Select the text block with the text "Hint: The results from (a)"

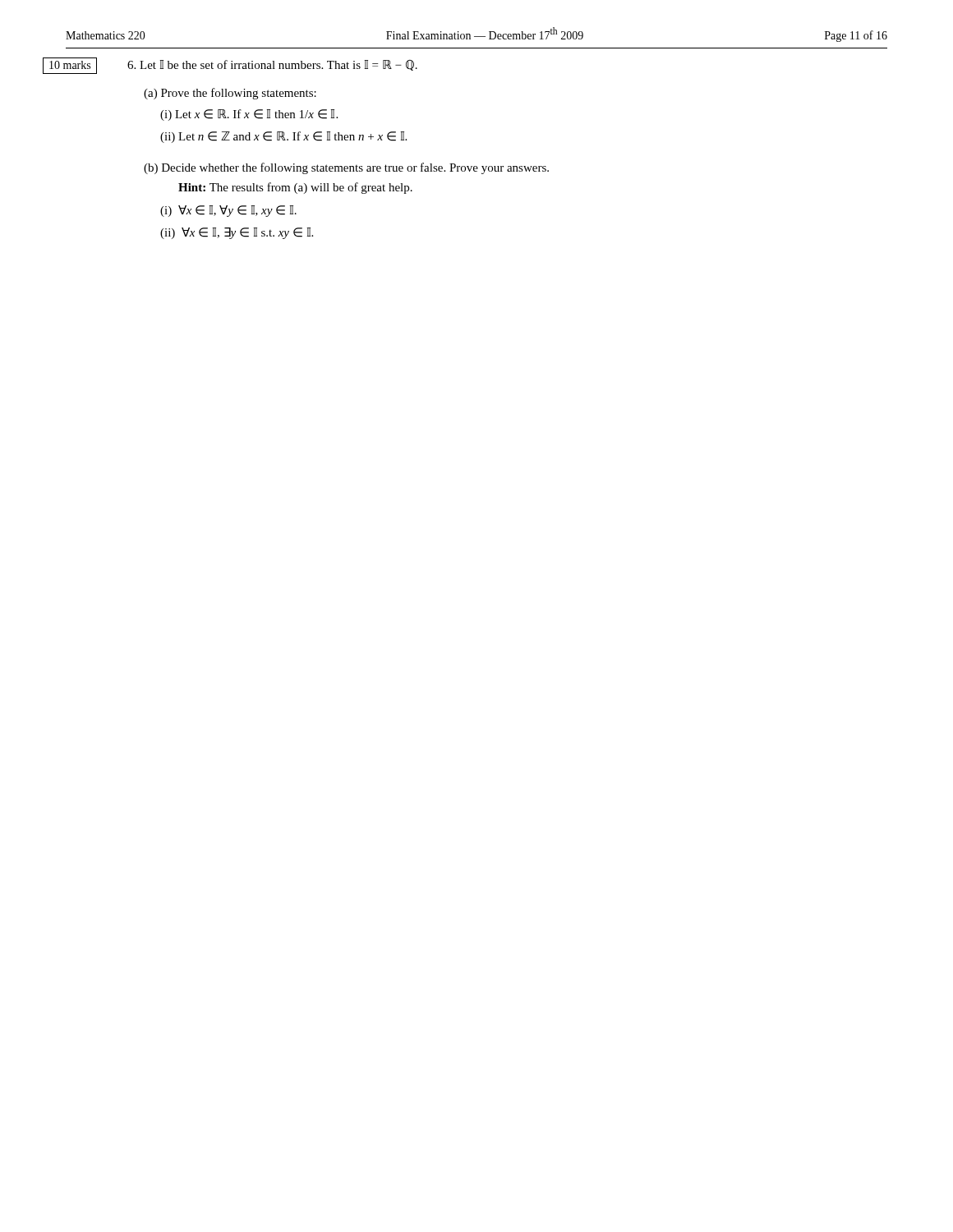[x=296, y=187]
